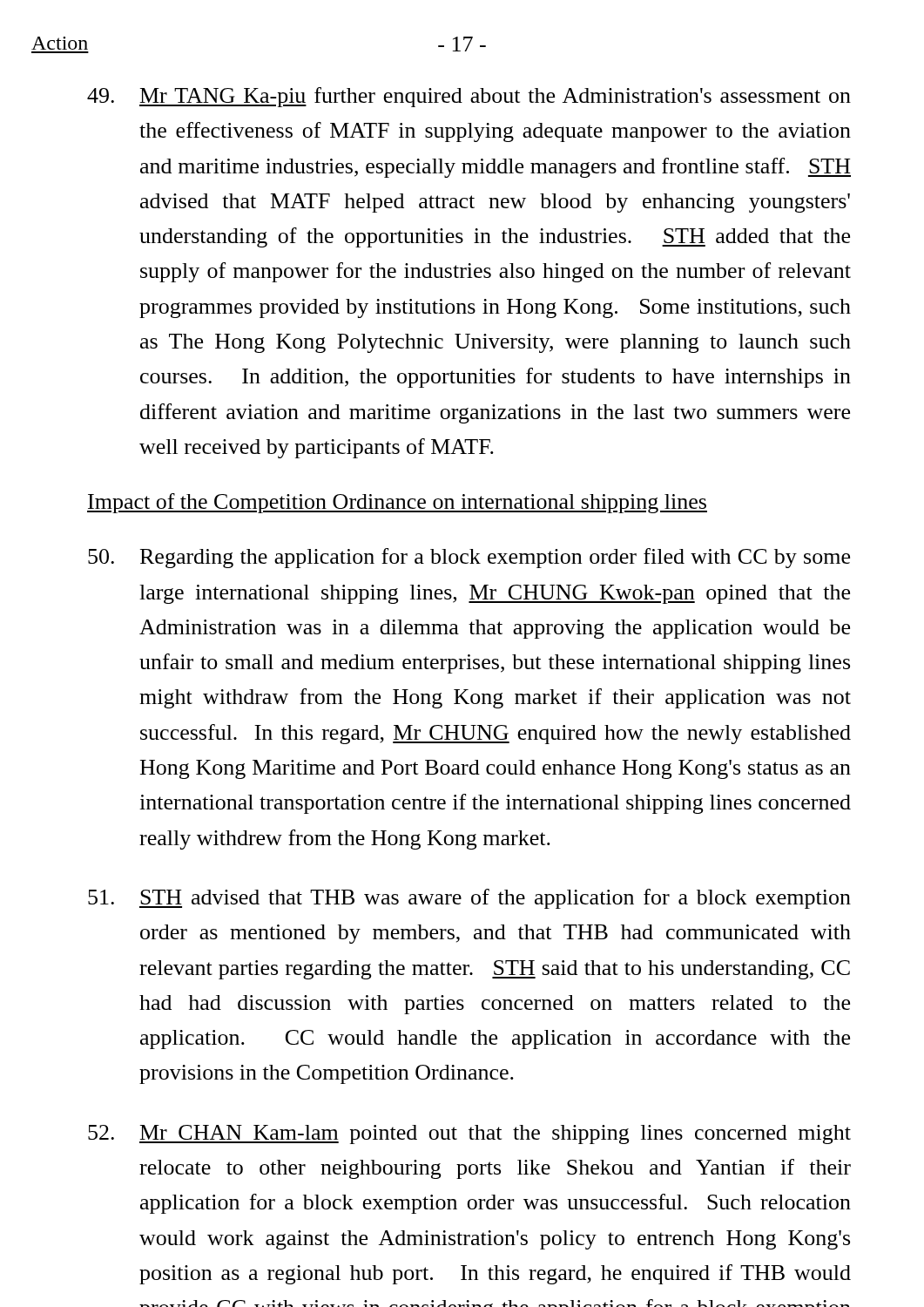Click the passage that begins "Regarding the application for a"
Screen dimensions: 1307x924
click(x=471, y=698)
